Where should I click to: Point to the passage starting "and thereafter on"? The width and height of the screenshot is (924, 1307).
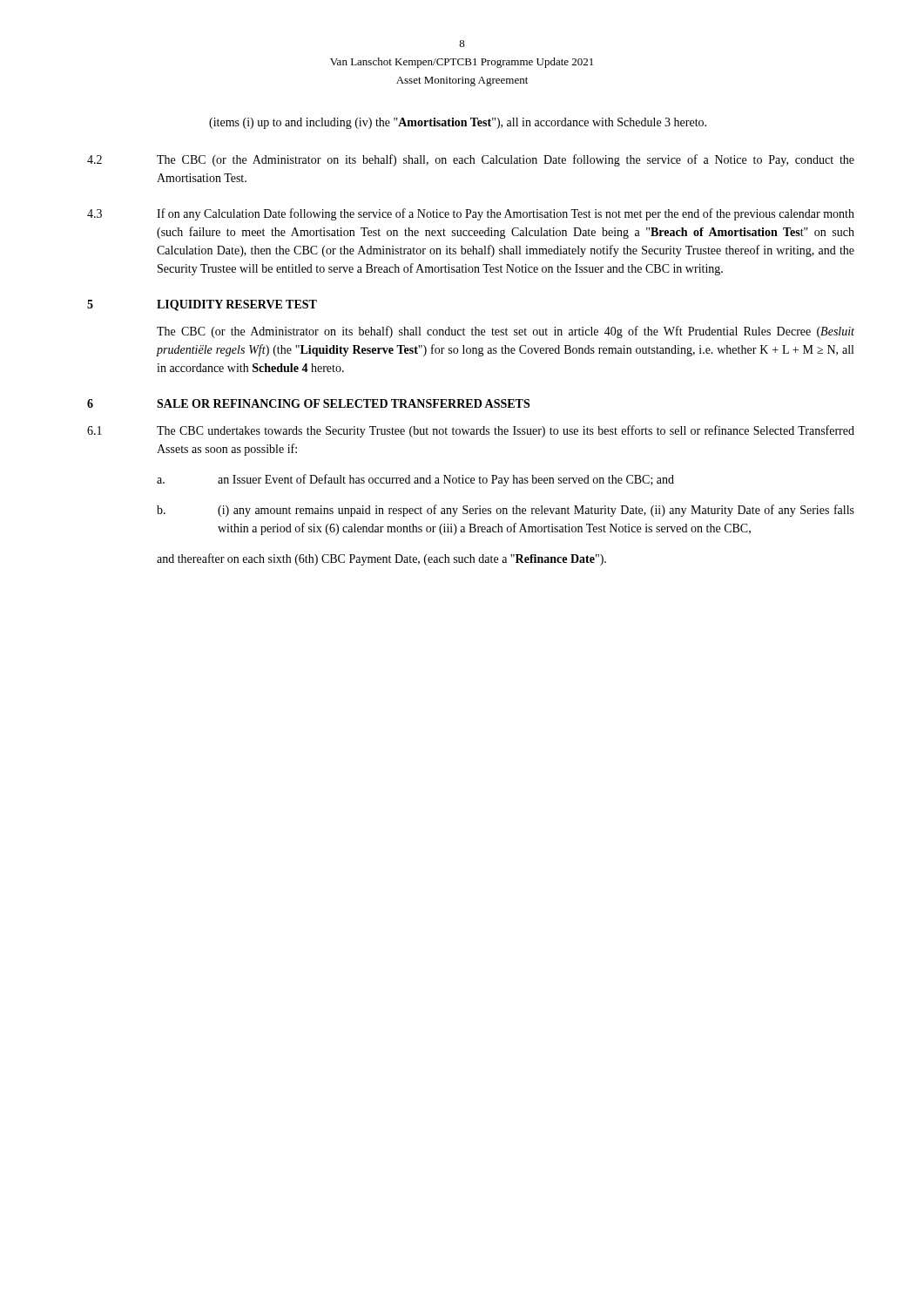point(382,559)
